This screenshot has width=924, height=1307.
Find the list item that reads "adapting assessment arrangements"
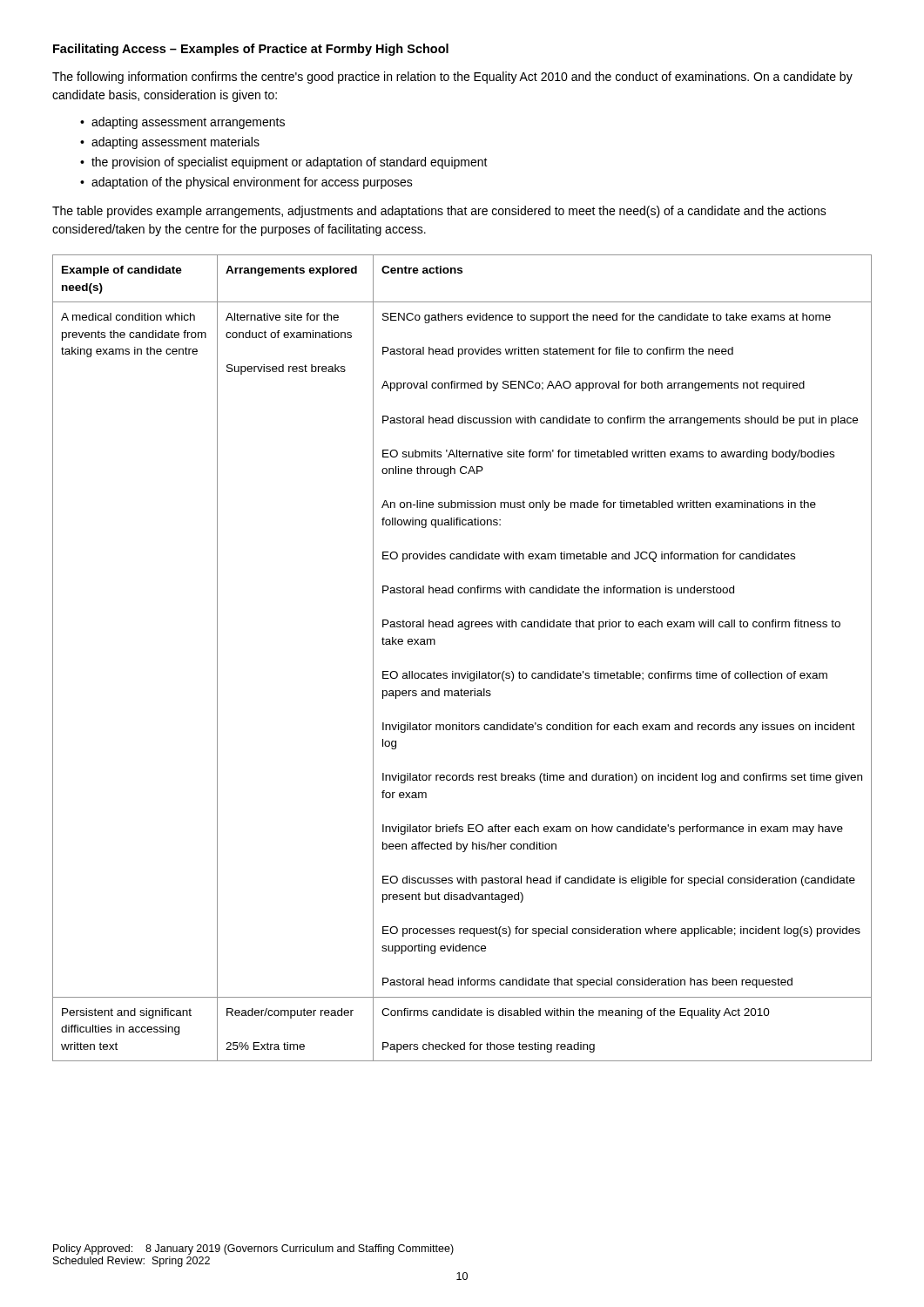coord(188,122)
